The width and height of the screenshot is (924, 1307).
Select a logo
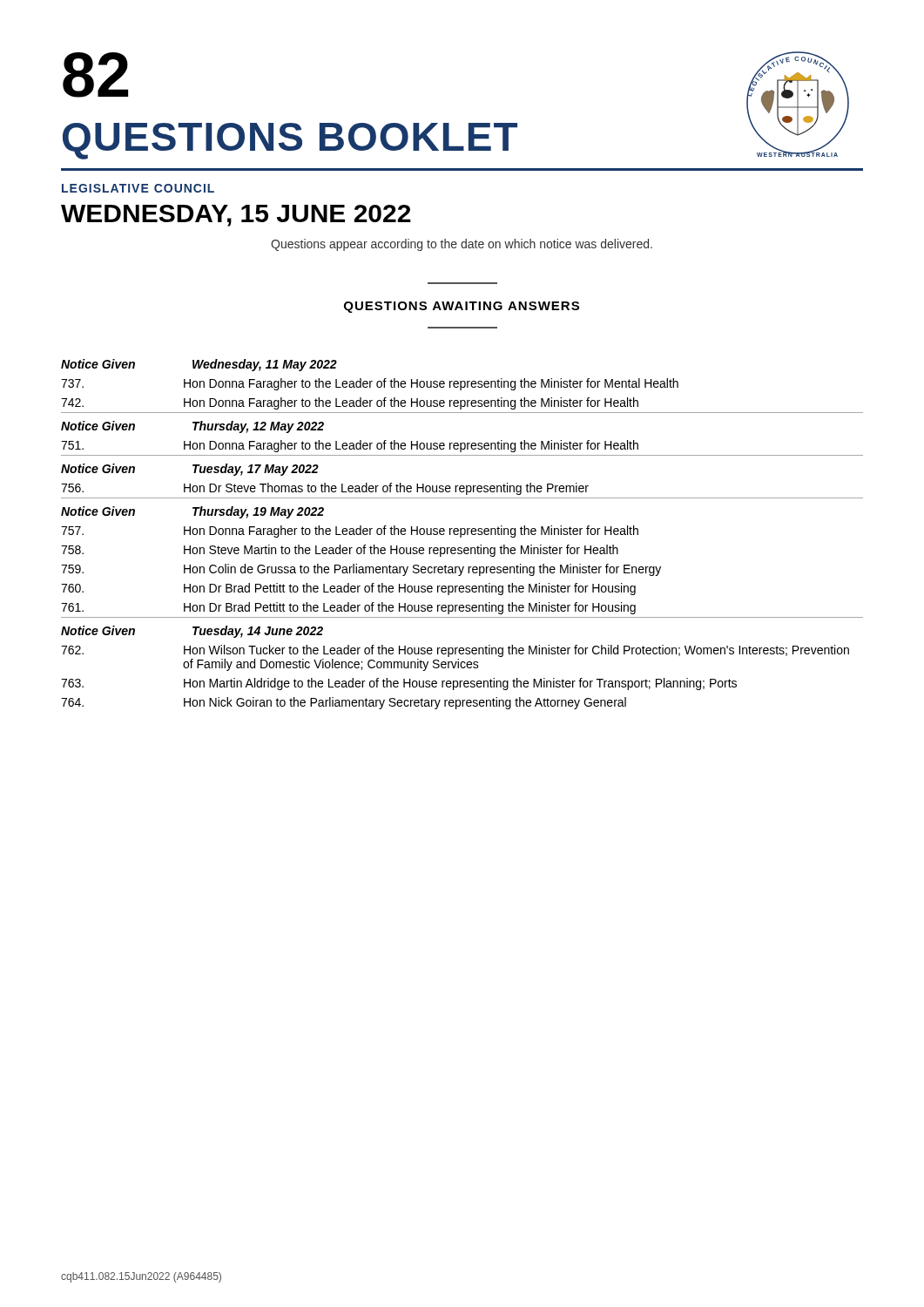point(798,100)
